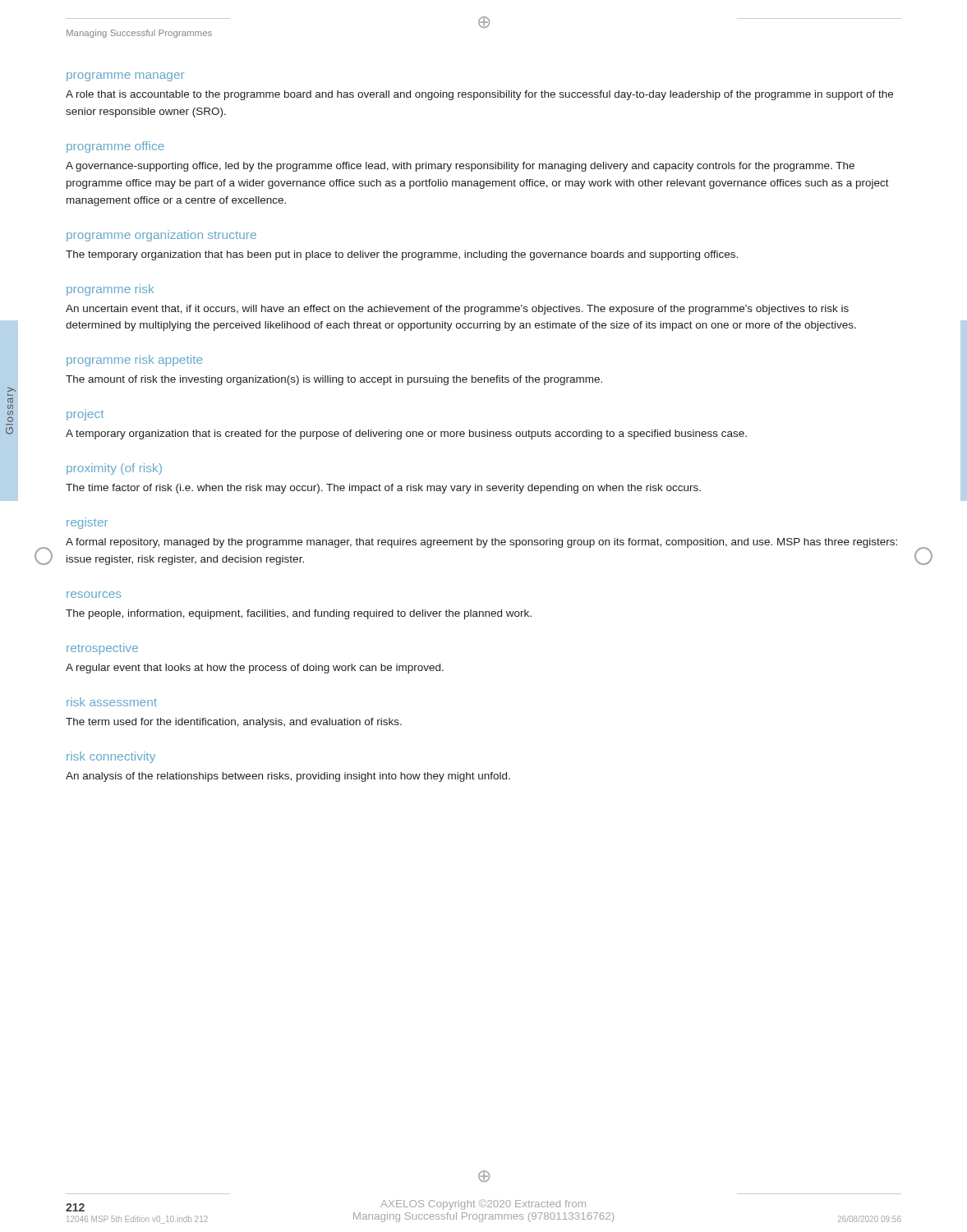Find the section header containing "proximity (of risk)"
The height and width of the screenshot is (1232, 967).
click(x=114, y=468)
